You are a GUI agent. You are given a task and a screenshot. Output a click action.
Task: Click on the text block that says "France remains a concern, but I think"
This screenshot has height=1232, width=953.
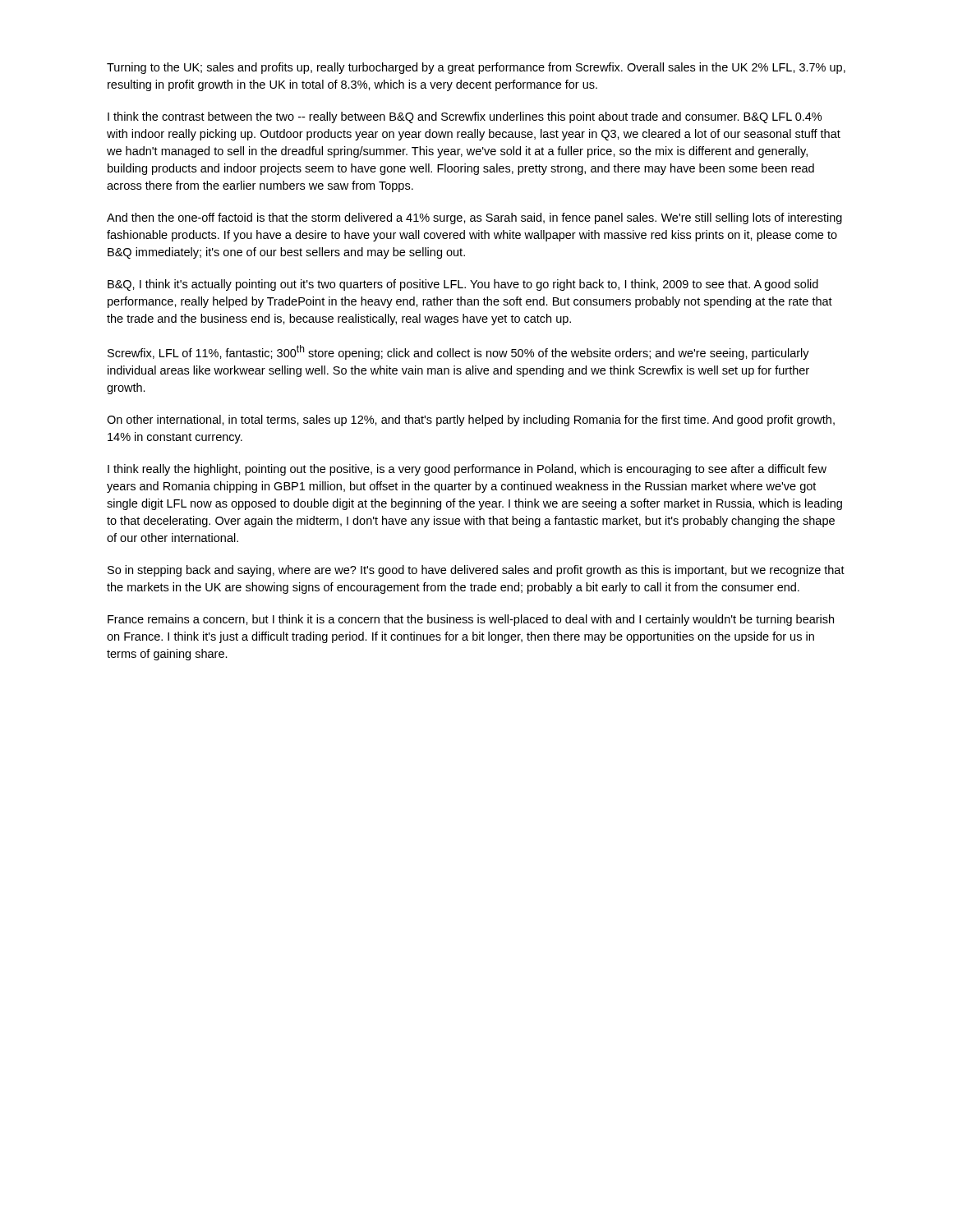[x=471, y=637]
